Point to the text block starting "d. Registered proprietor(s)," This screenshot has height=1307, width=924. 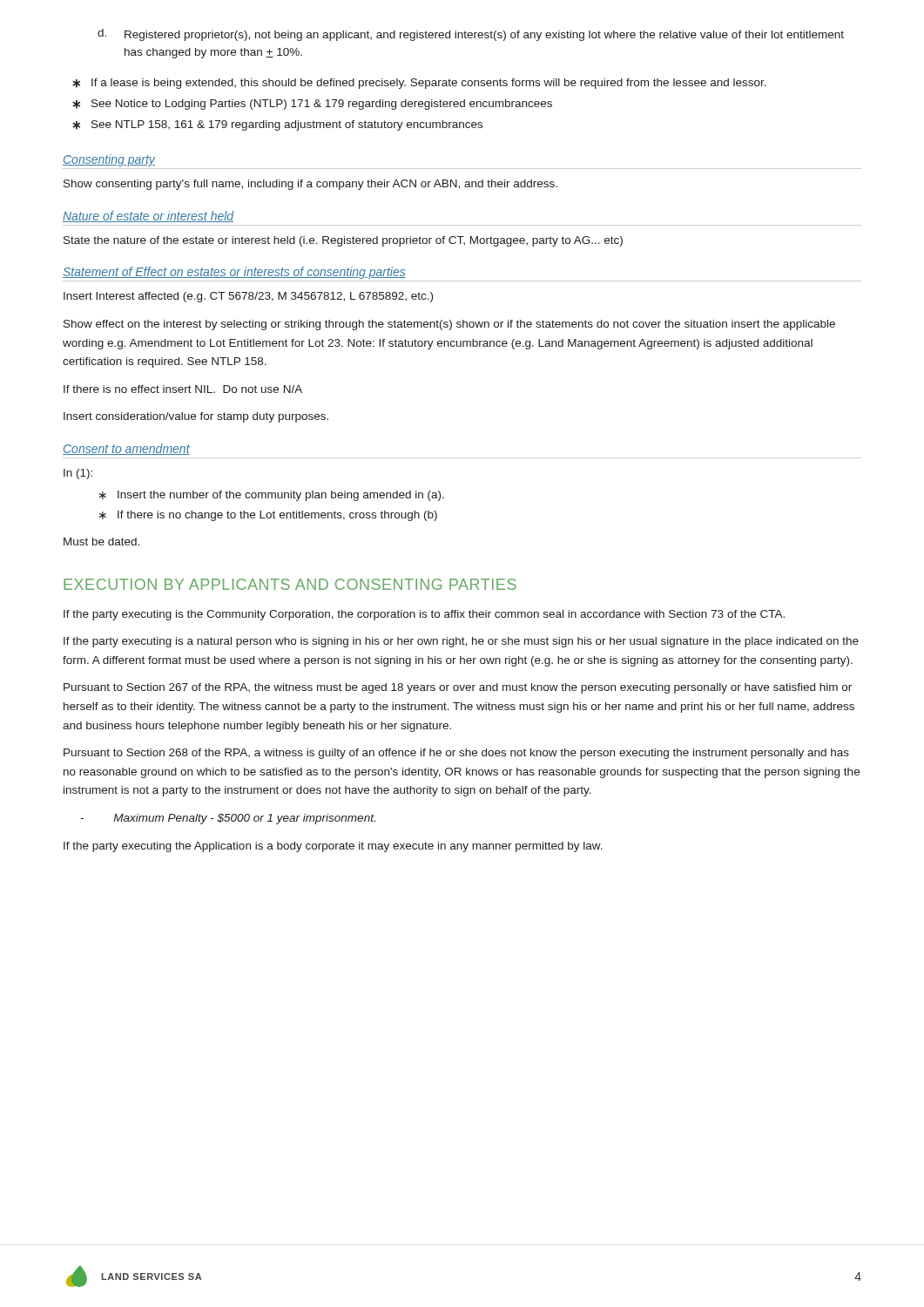click(x=479, y=44)
